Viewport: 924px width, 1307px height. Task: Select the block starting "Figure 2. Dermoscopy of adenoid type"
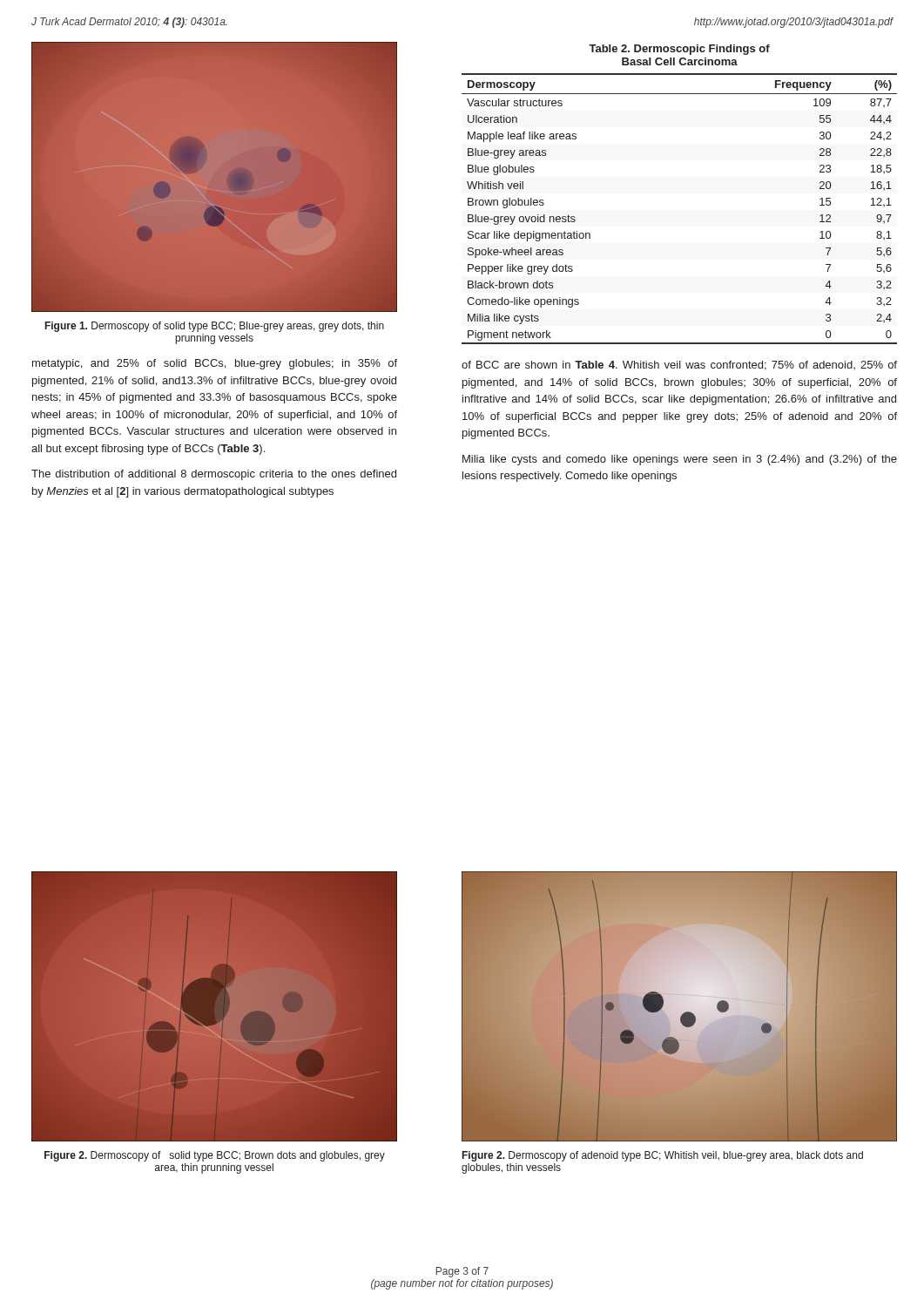663,1161
